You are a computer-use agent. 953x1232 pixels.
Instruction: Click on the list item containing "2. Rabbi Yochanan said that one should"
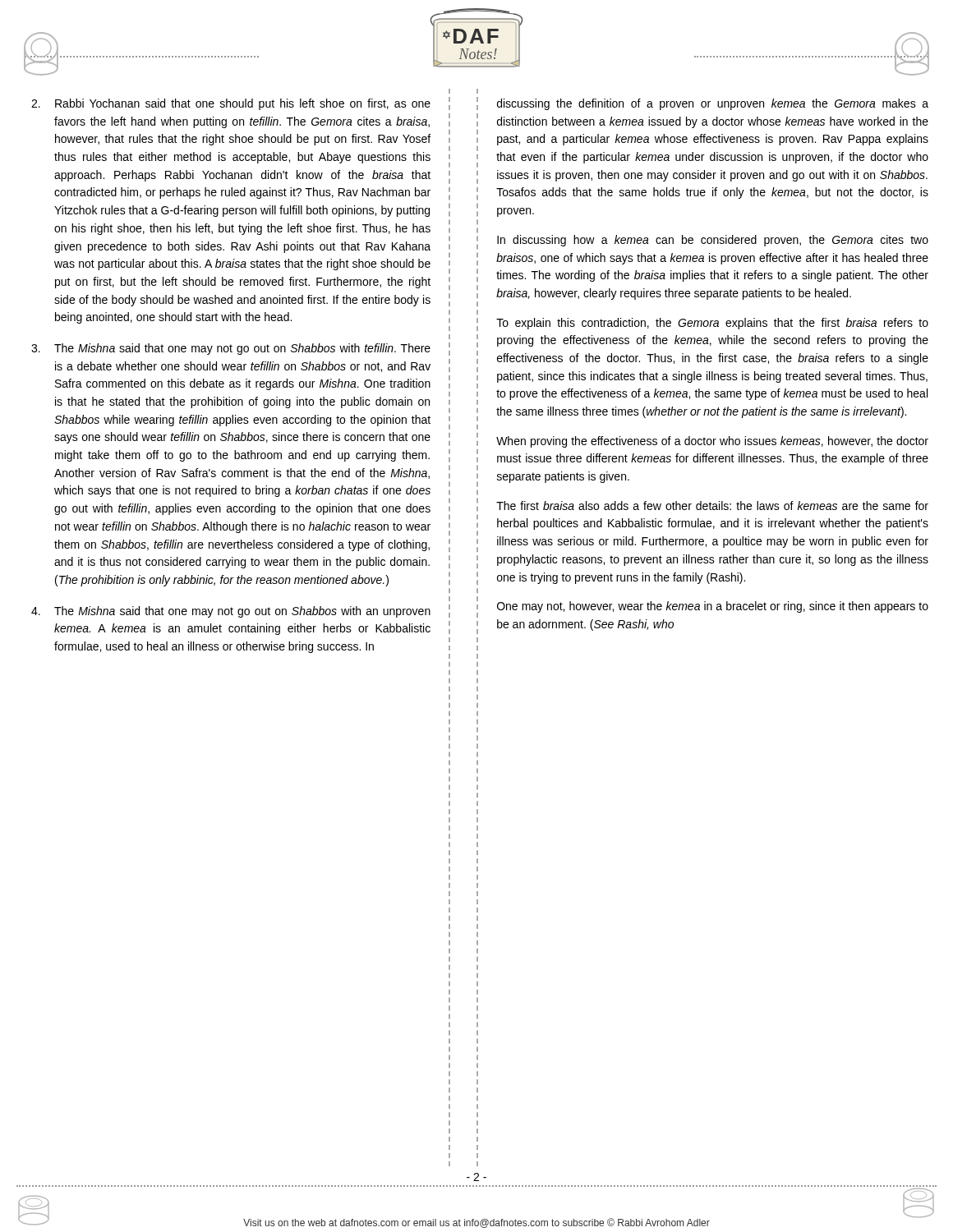[231, 211]
